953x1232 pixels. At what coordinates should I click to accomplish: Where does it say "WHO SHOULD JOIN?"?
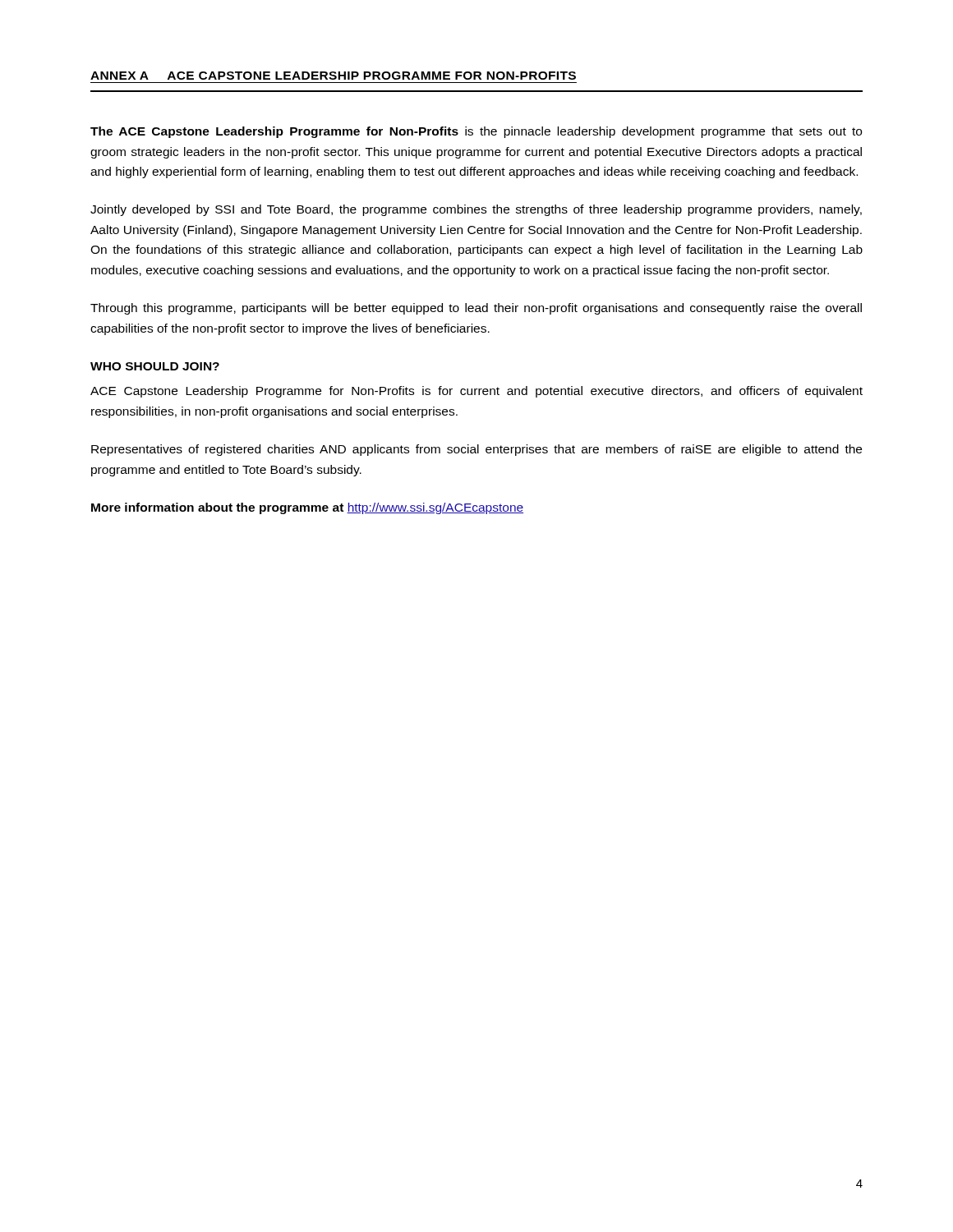pos(155,366)
